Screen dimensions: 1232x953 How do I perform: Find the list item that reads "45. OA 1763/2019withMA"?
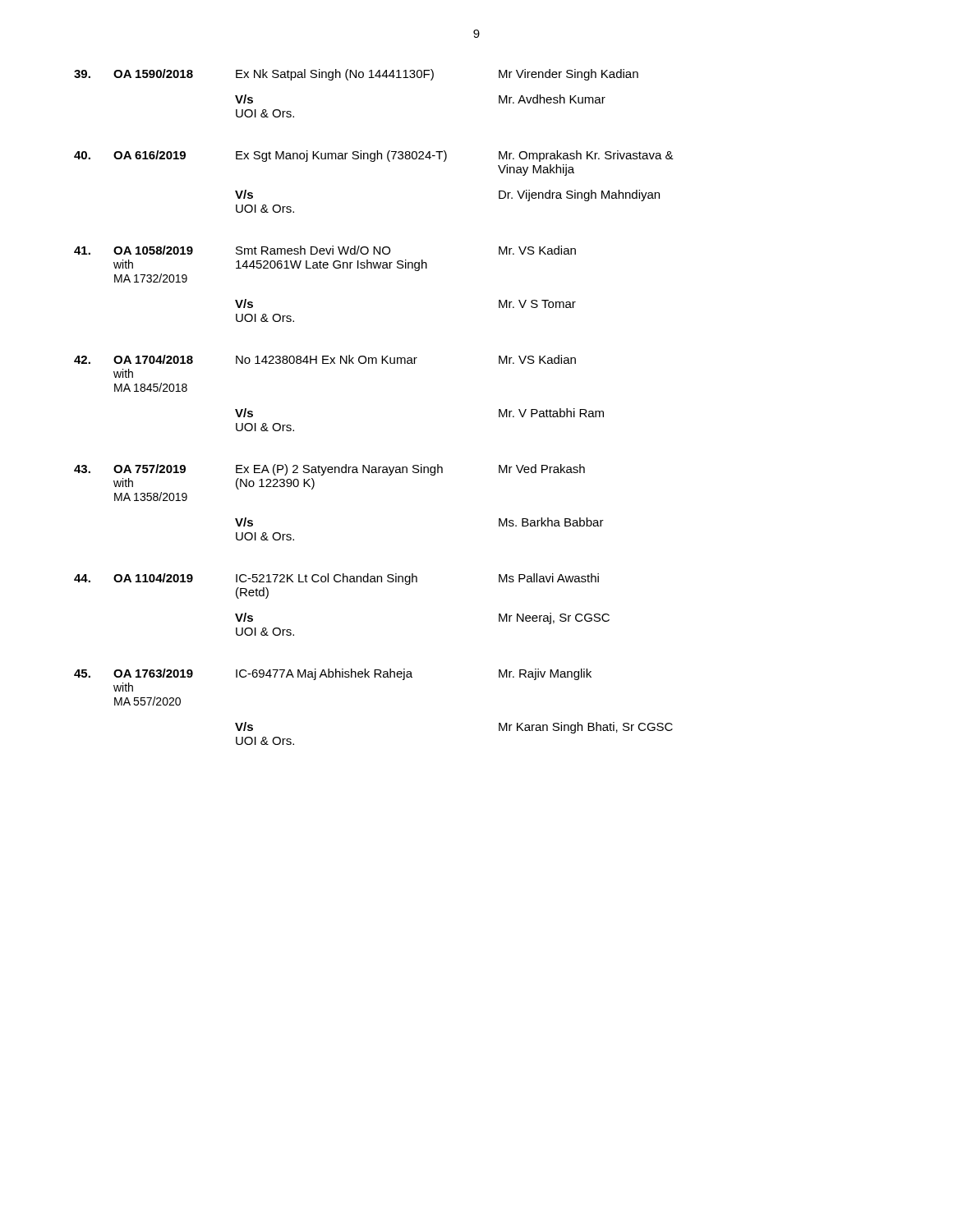[333, 674]
